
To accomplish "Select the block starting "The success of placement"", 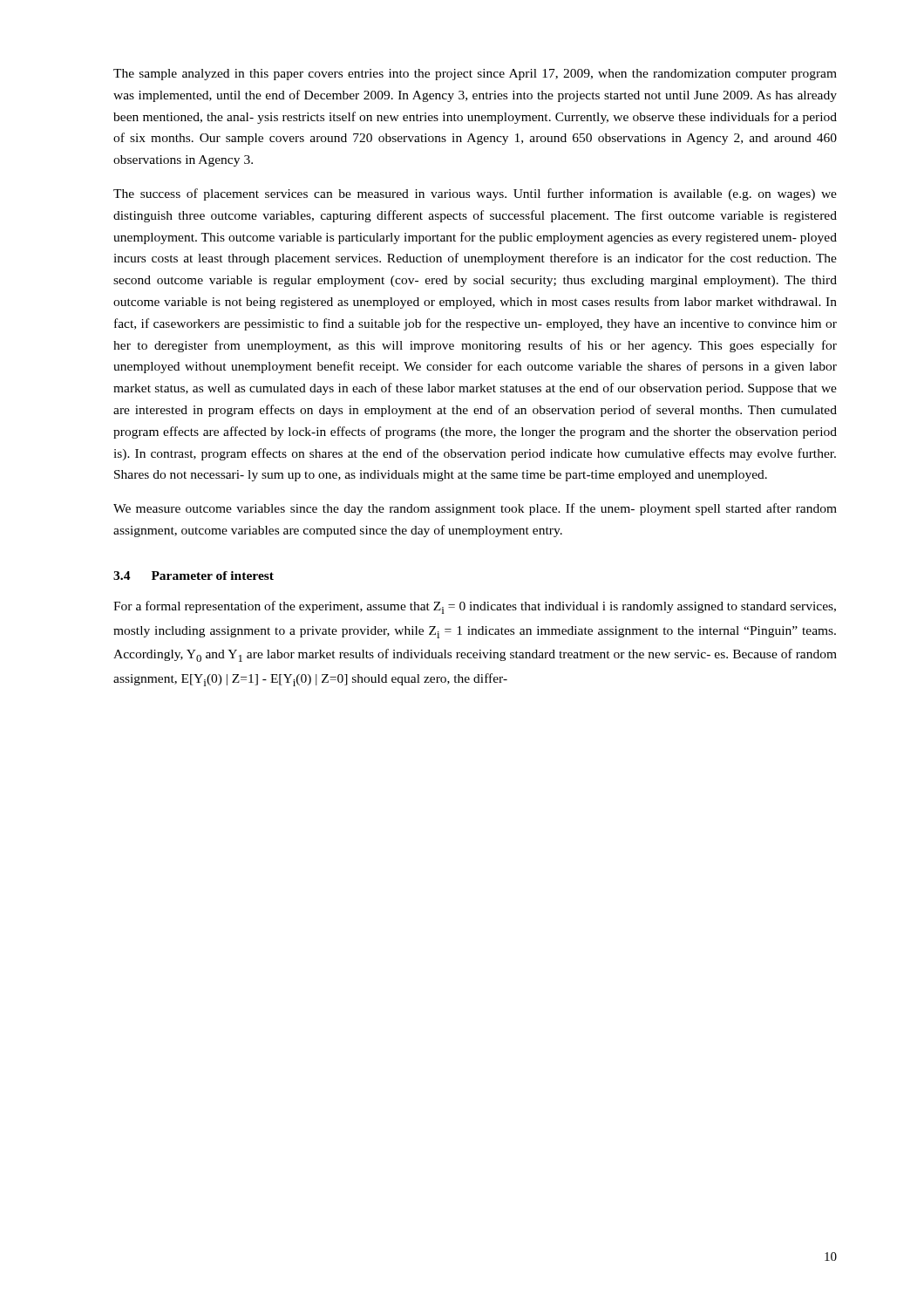I will click(475, 334).
